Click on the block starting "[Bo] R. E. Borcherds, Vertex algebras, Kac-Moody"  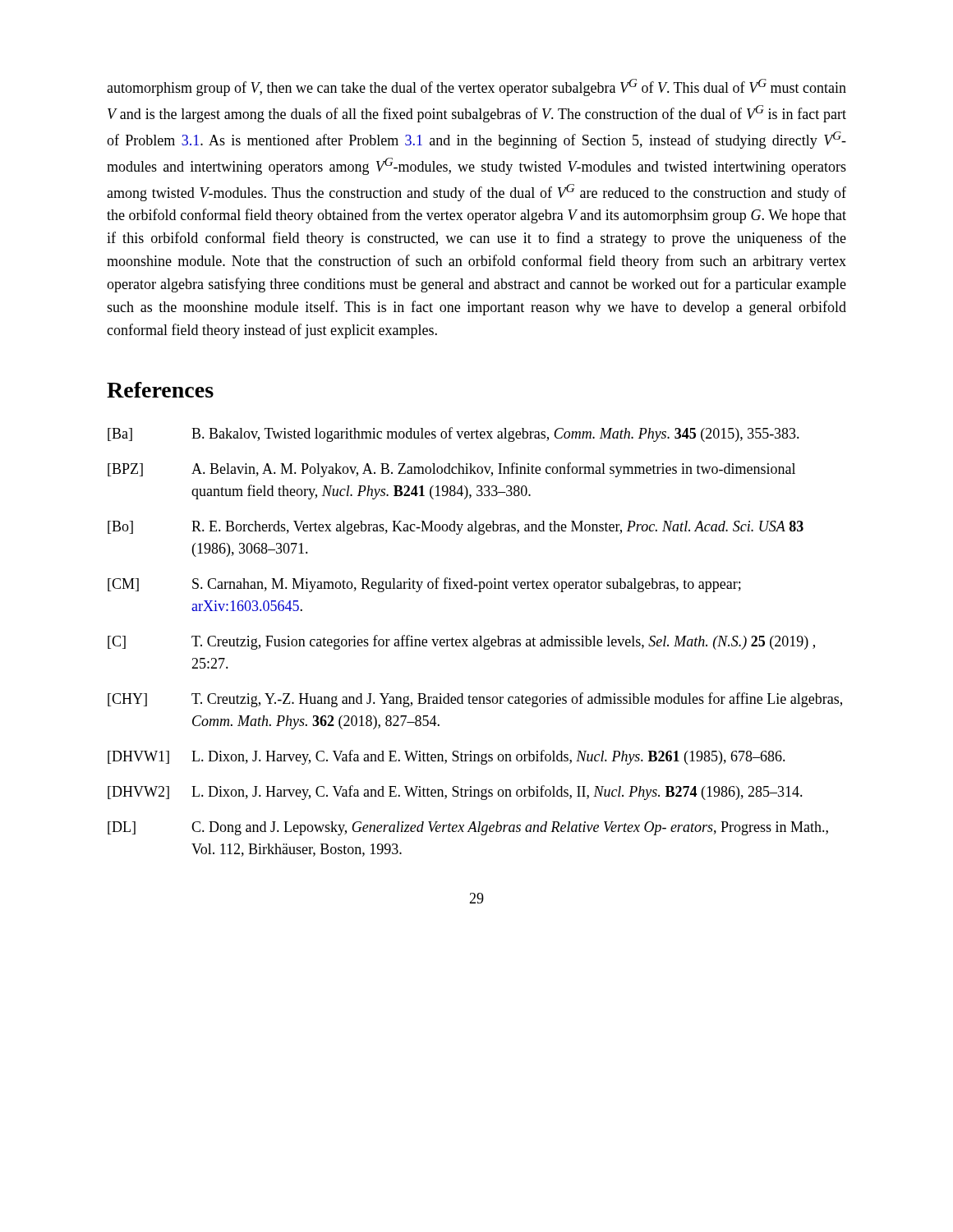(476, 538)
